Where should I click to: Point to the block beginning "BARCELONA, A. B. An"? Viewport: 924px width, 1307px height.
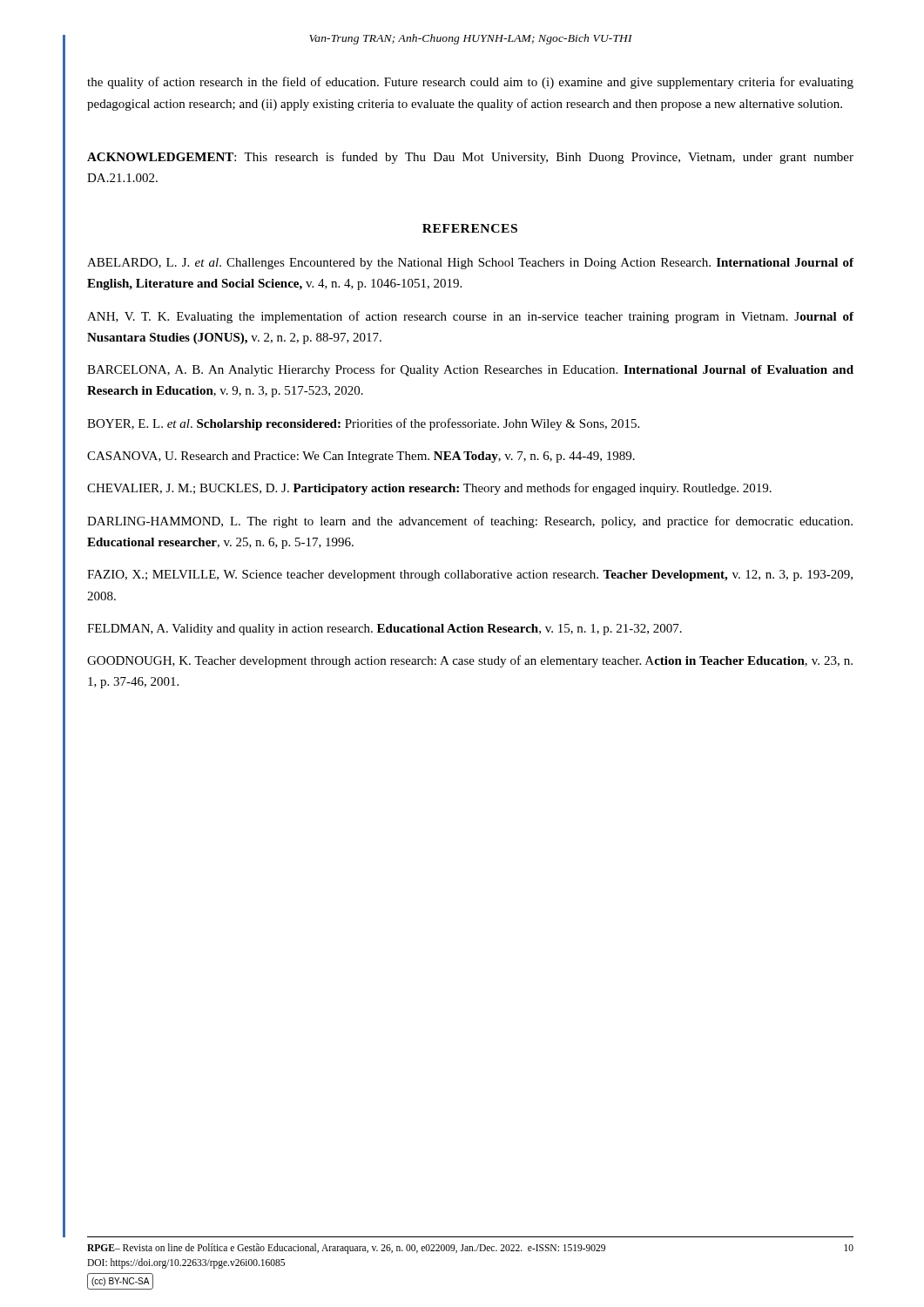470,380
